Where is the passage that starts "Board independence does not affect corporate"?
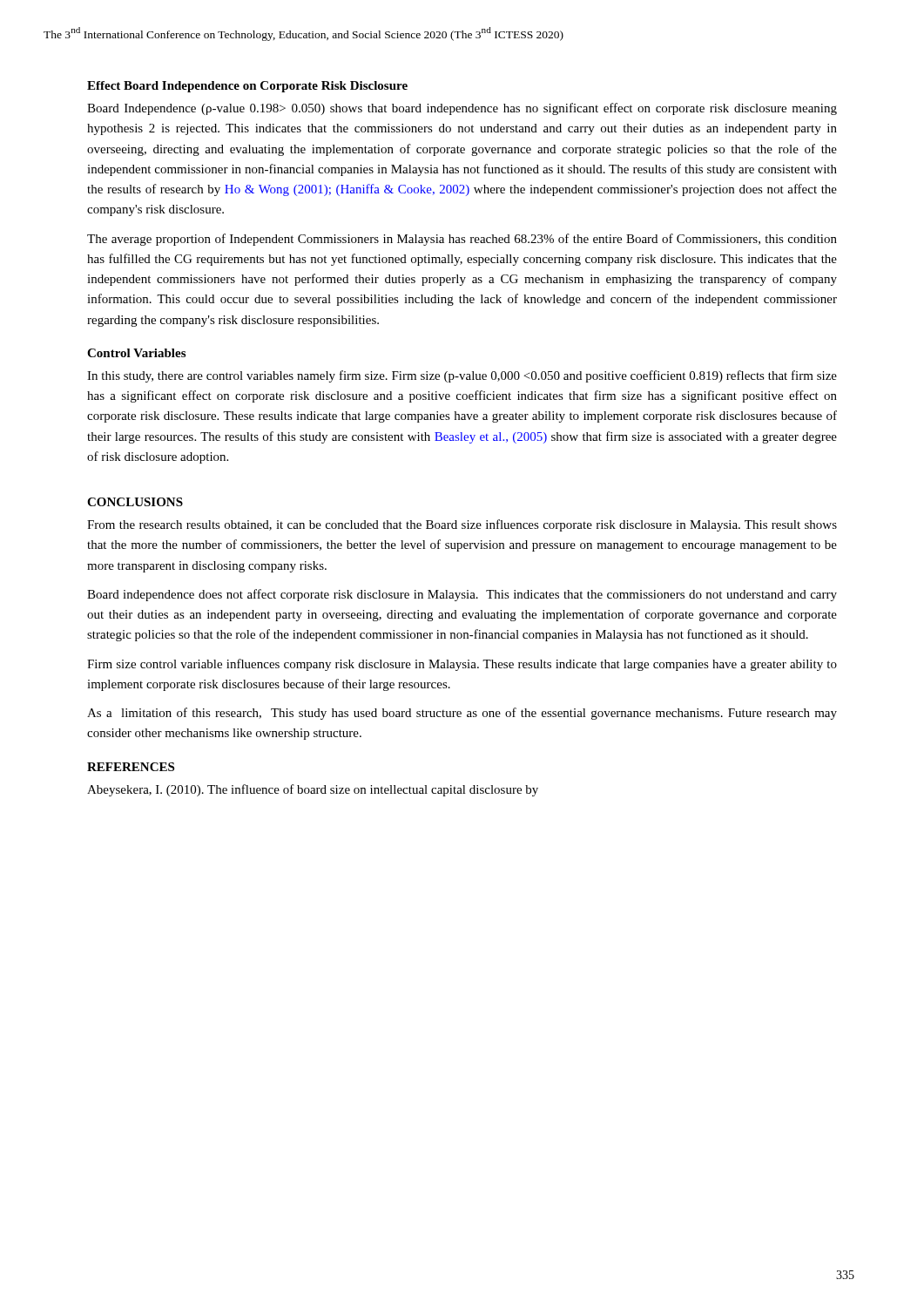 click(462, 614)
